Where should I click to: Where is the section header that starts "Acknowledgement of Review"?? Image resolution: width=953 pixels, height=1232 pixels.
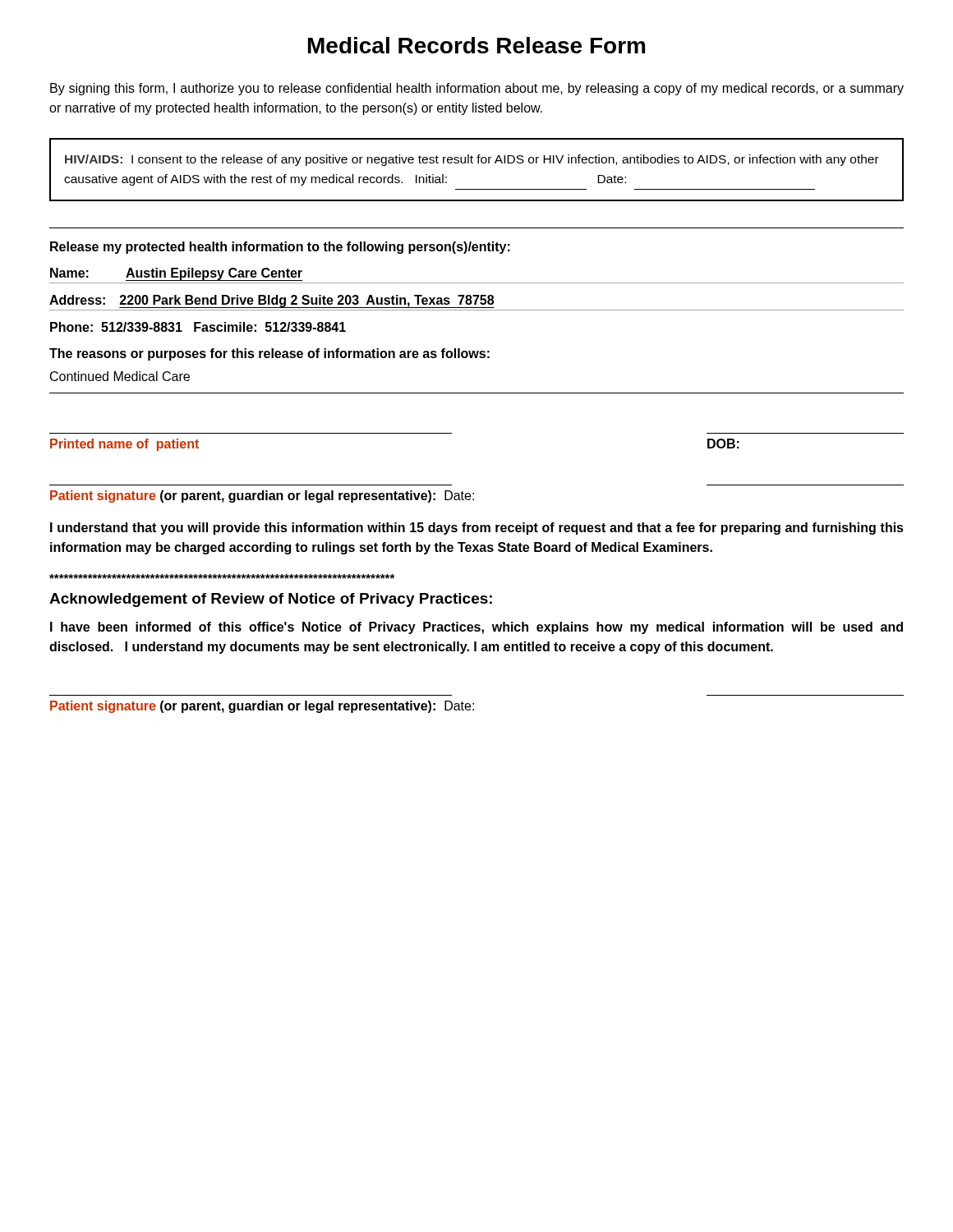tap(271, 598)
